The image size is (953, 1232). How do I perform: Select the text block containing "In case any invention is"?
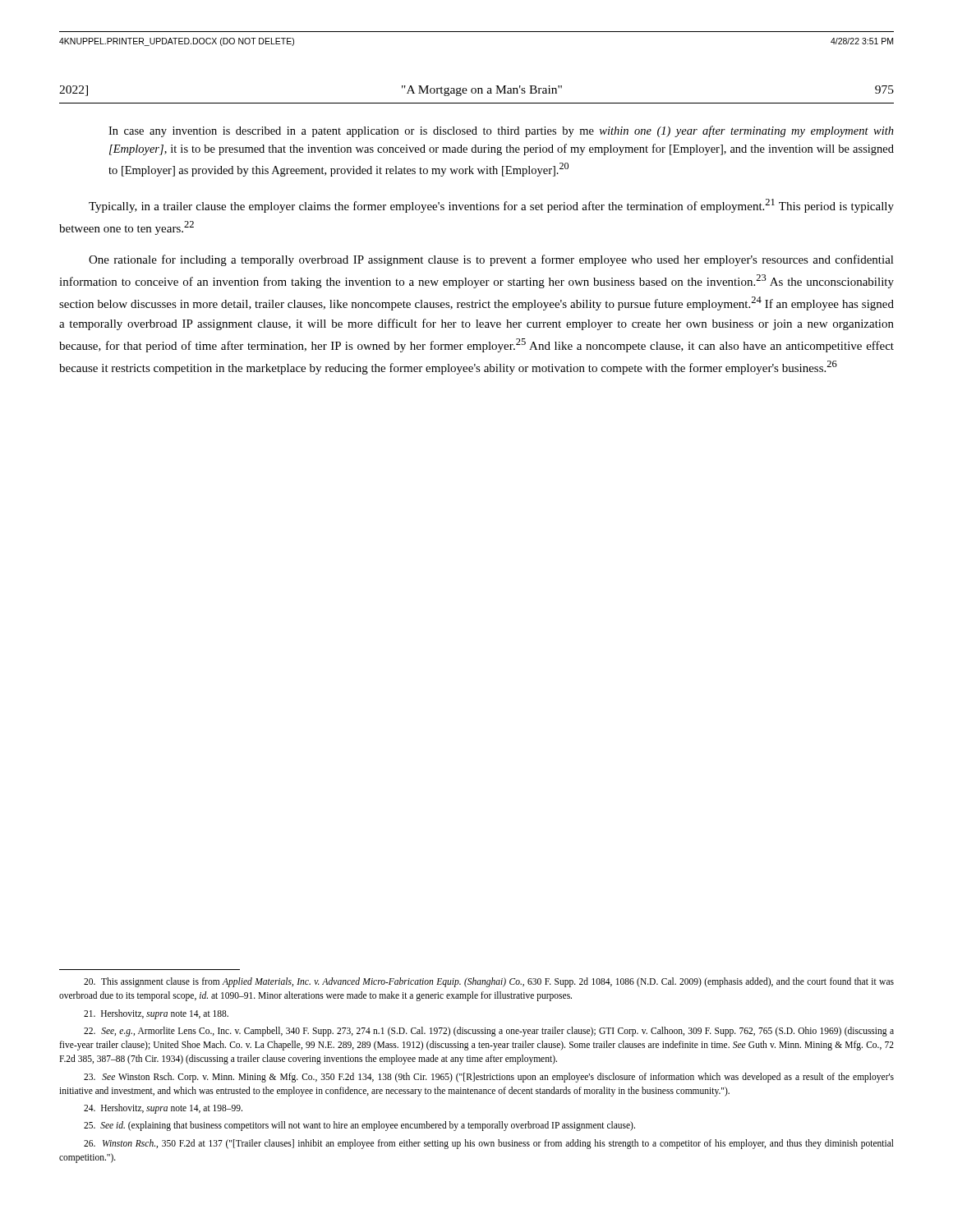(501, 150)
